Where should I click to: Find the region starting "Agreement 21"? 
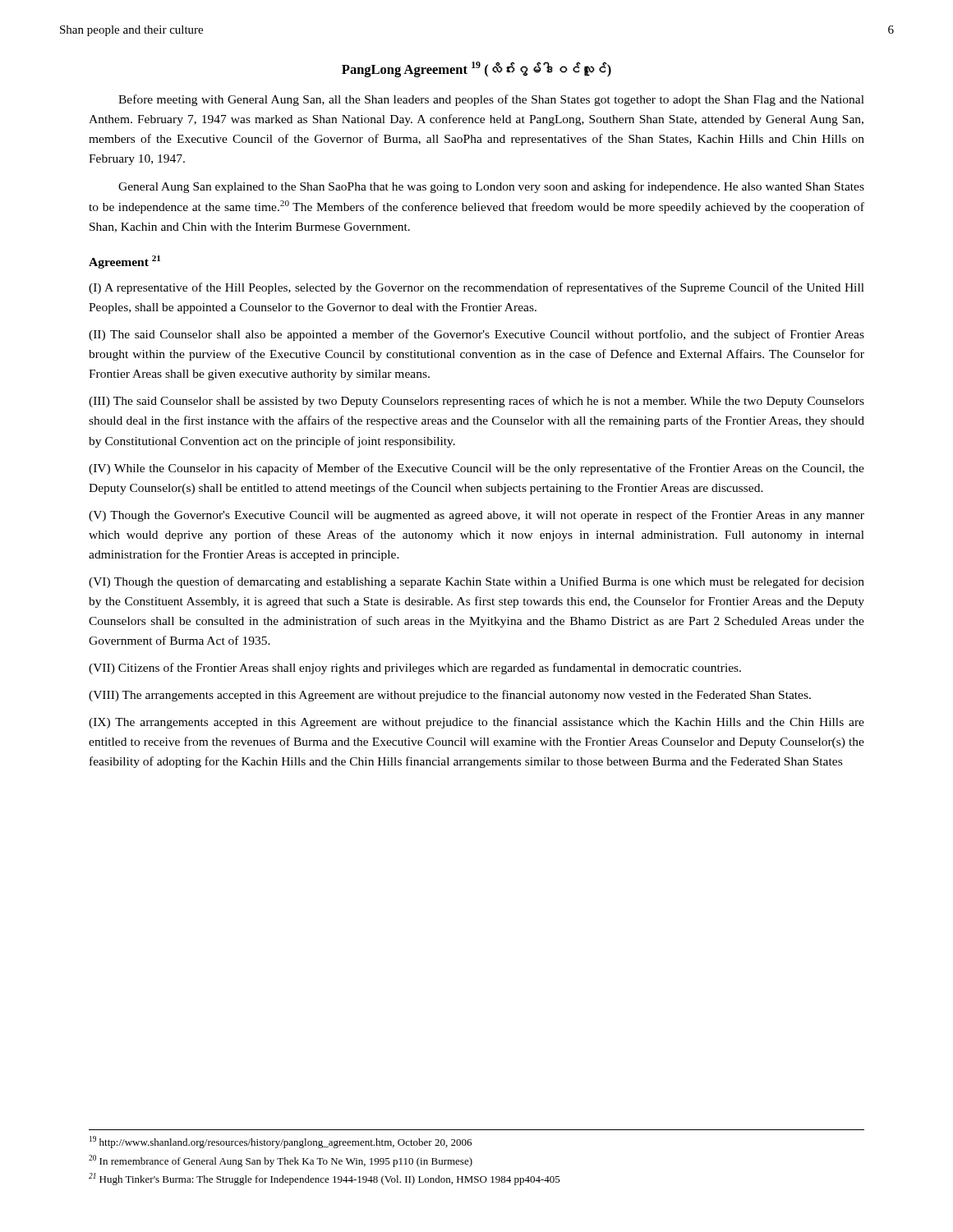[x=125, y=261]
